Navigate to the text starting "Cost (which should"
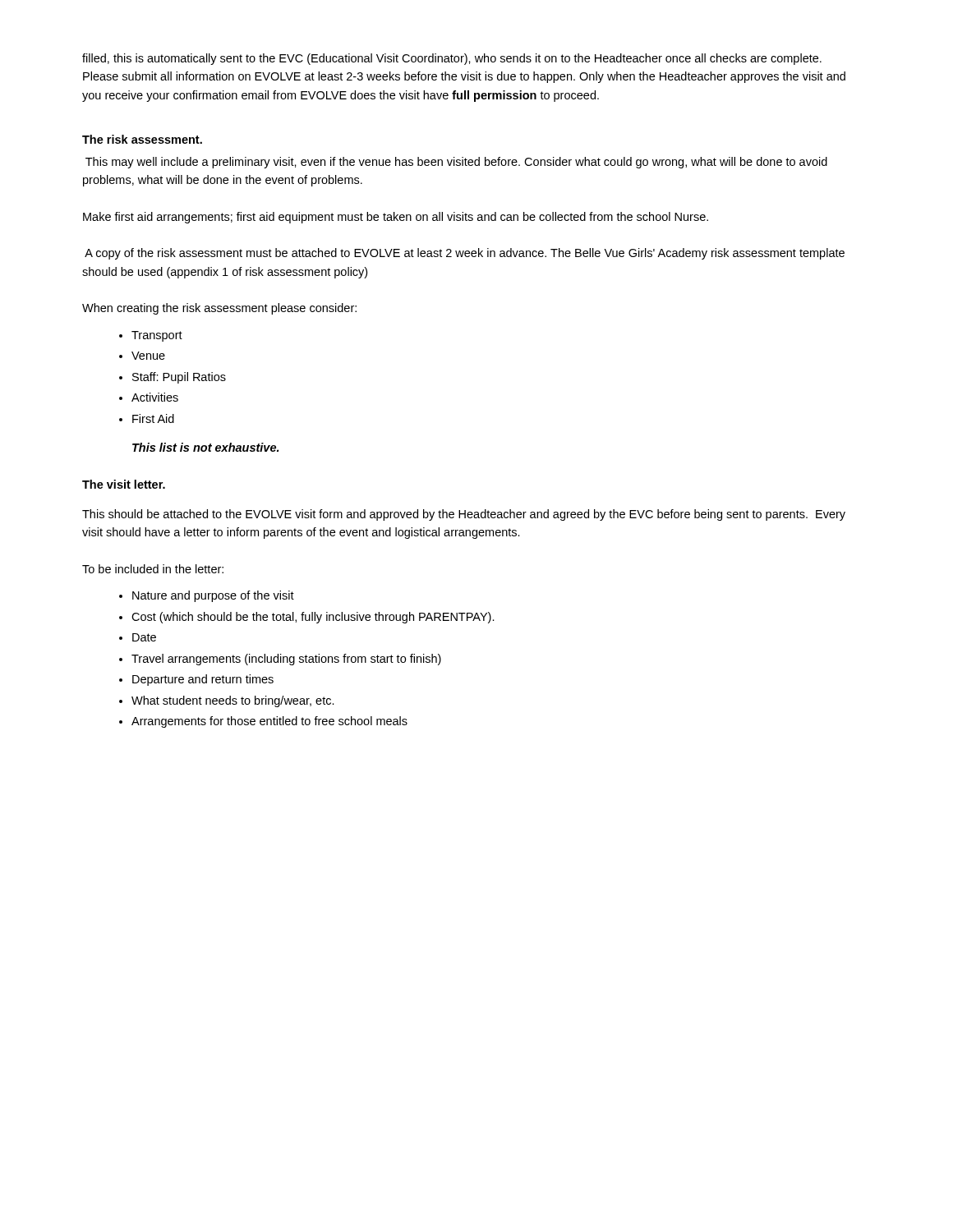 tap(313, 617)
